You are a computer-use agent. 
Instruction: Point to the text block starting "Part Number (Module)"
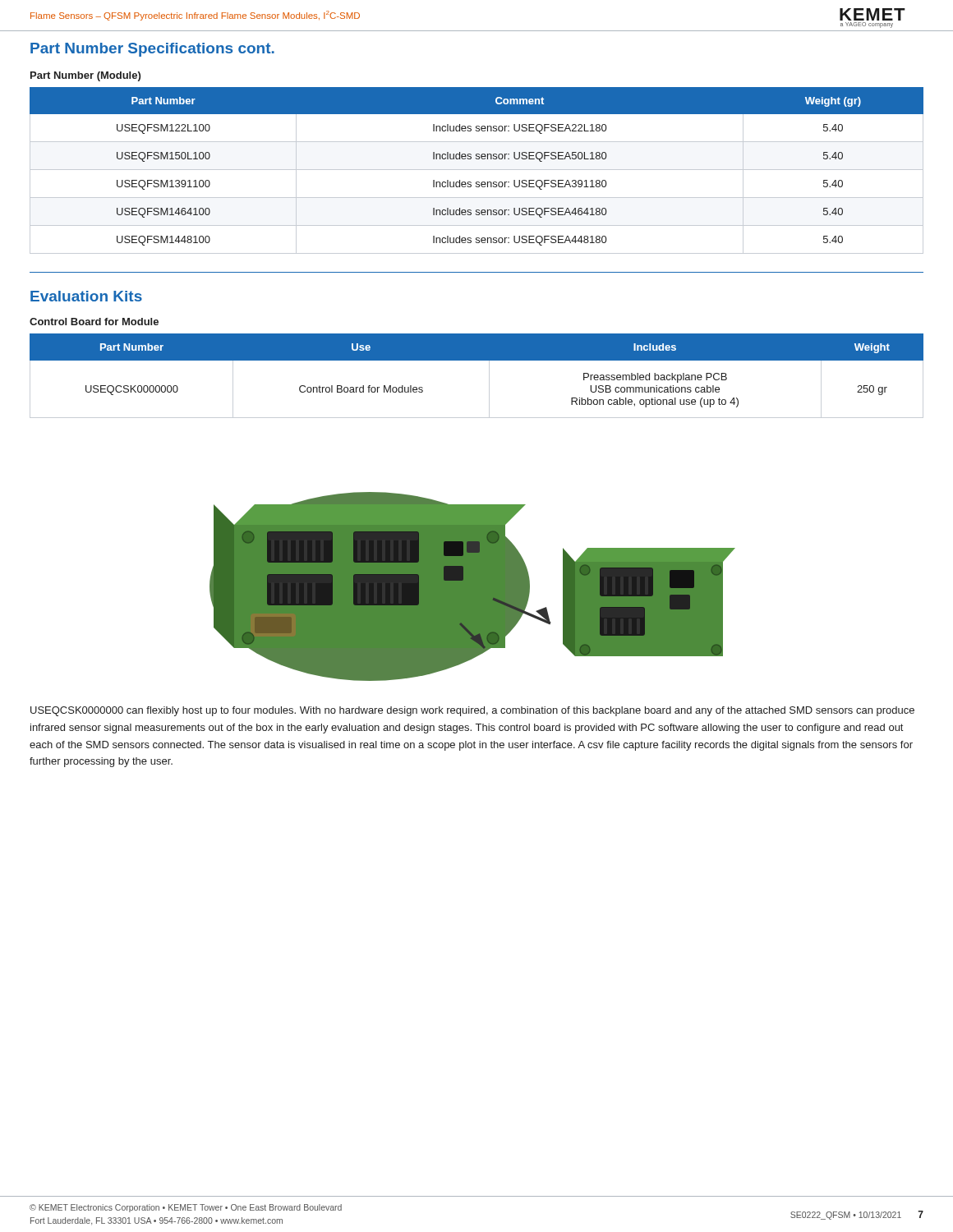point(85,75)
